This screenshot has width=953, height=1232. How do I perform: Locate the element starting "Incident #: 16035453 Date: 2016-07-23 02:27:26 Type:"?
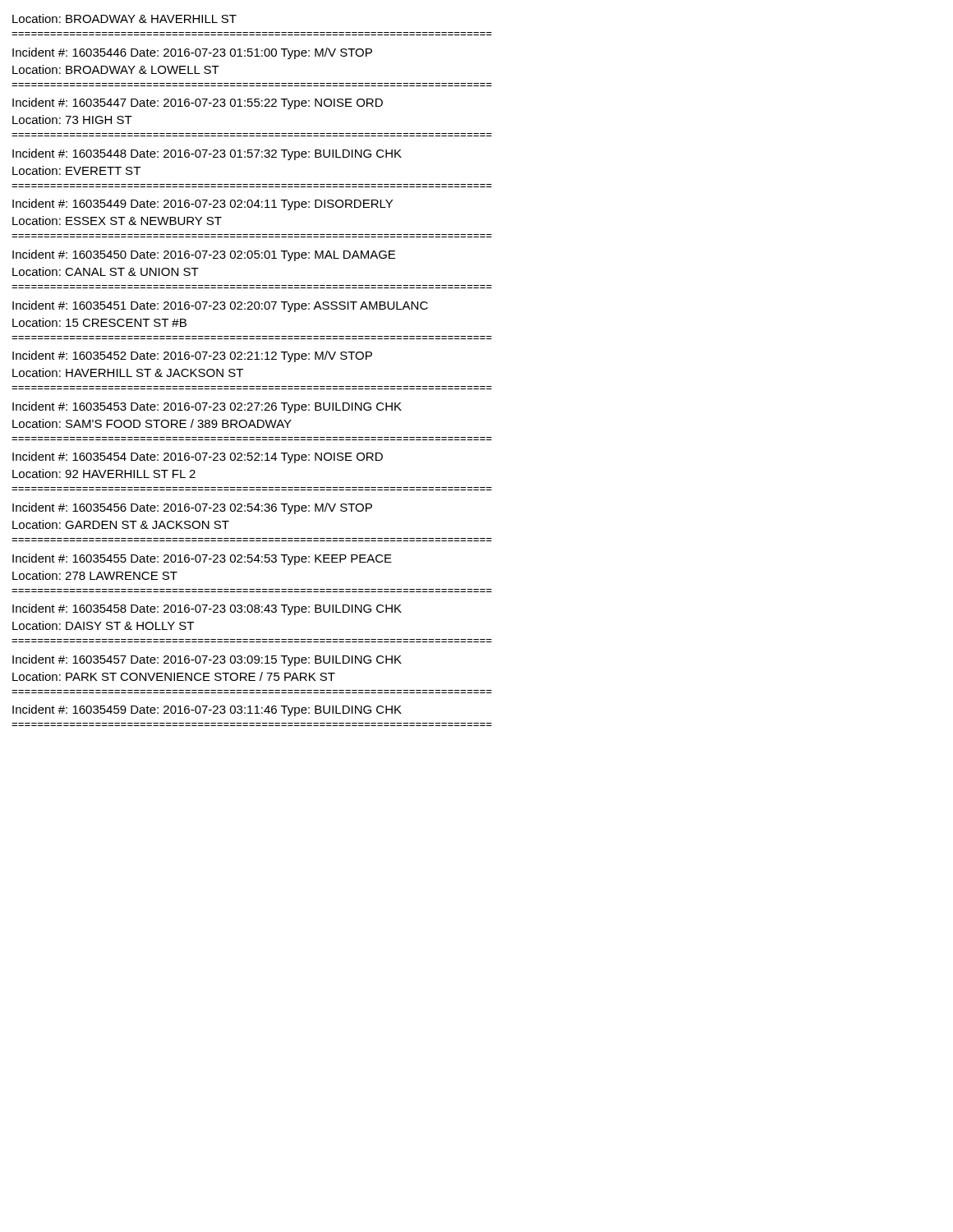click(x=207, y=407)
